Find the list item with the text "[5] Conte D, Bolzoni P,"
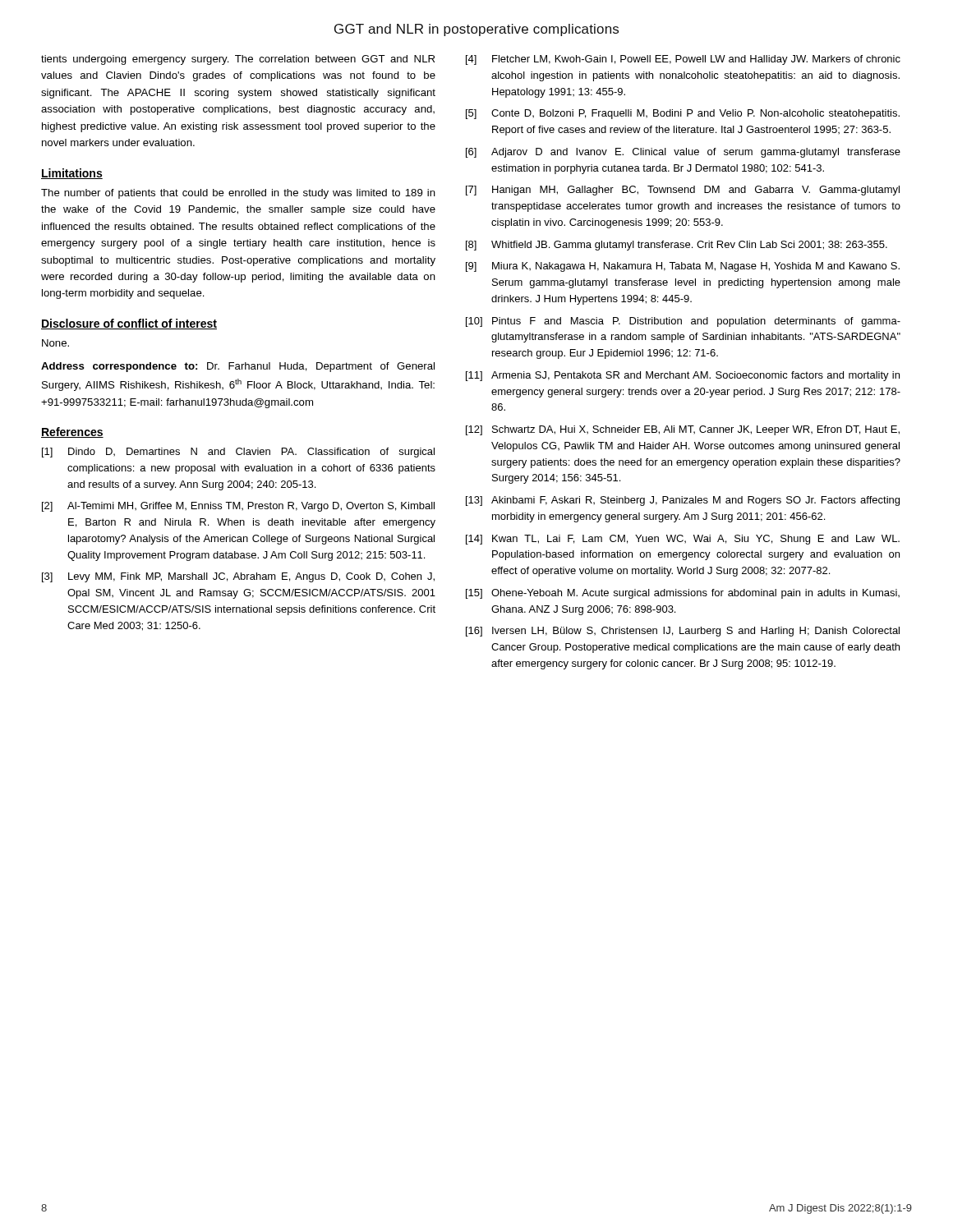This screenshot has width=953, height=1232. pyautogui.click(x=683, y=122)
